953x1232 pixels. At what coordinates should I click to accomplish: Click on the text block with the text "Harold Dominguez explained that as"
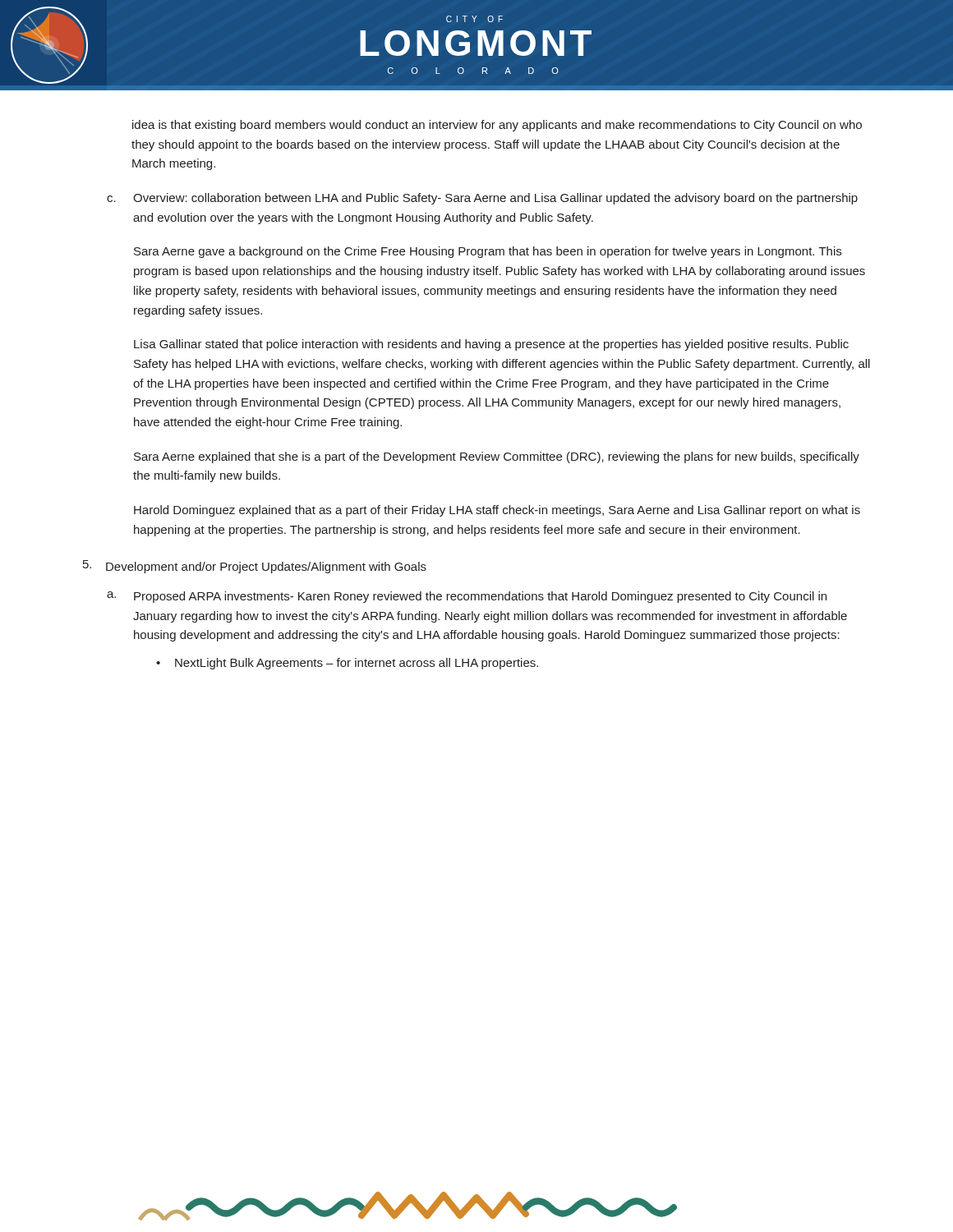point(497,519)
